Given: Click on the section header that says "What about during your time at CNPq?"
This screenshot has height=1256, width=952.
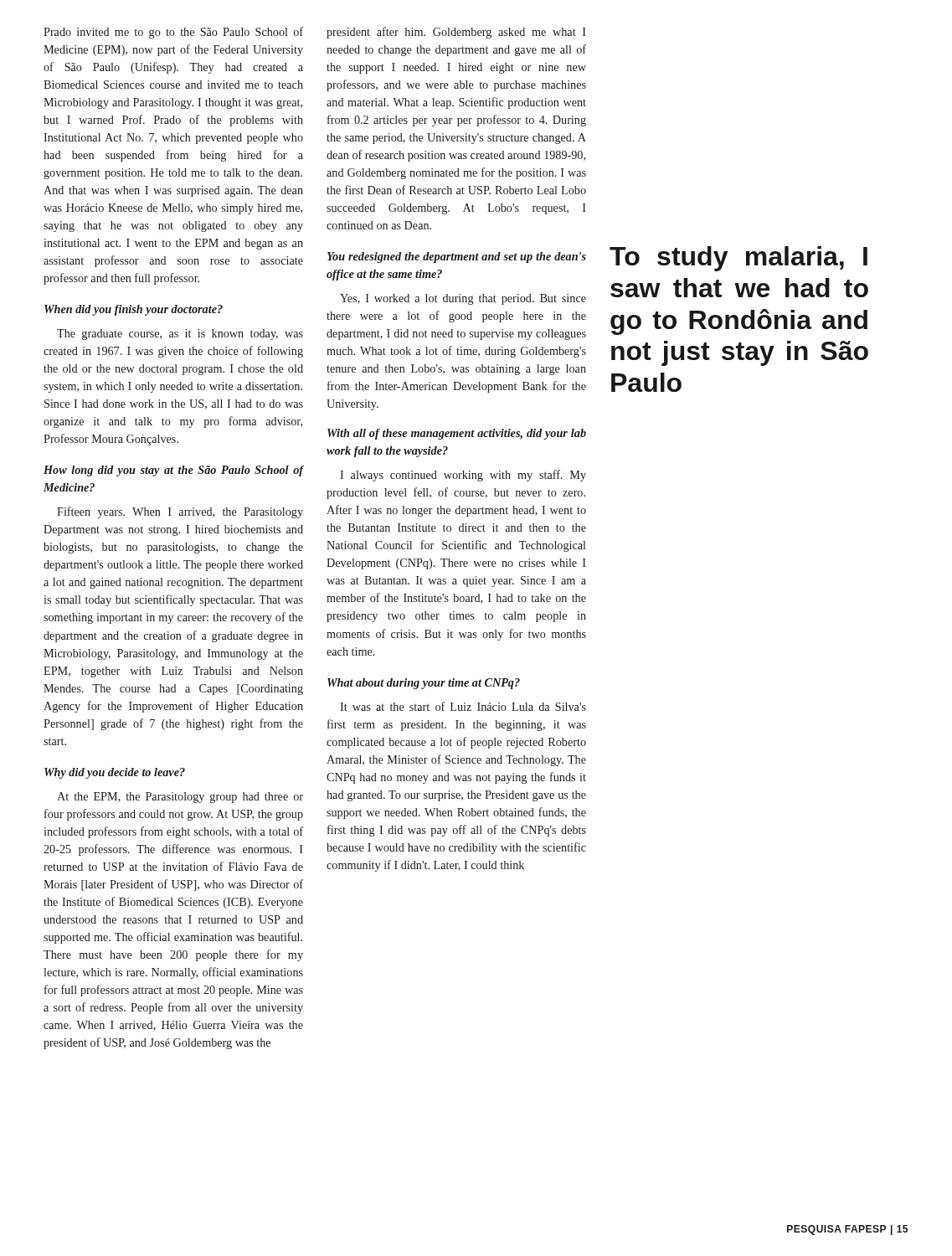Looking at the screenshot, I should pos(456,683).
